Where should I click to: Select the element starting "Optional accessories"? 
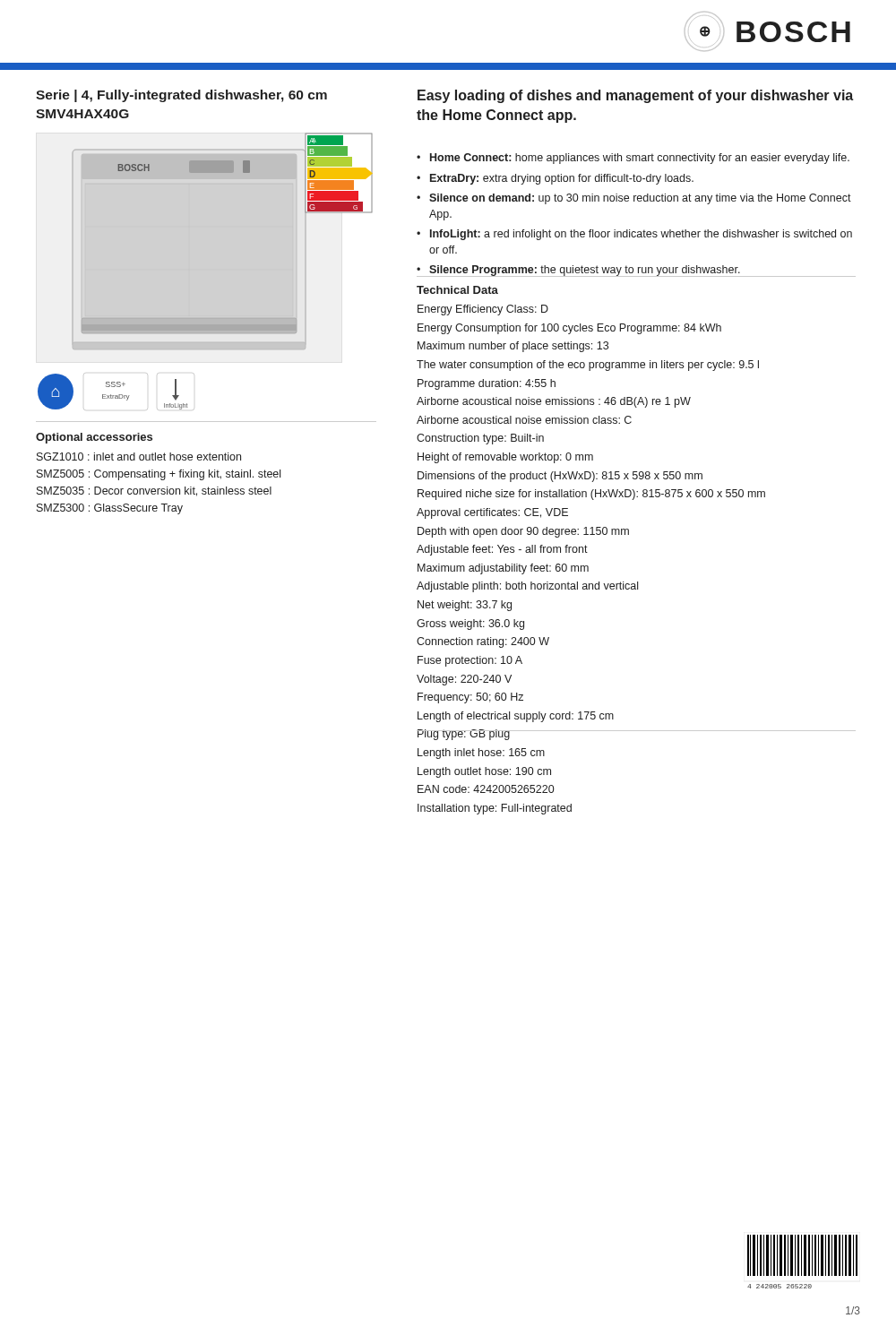[94, 437]
